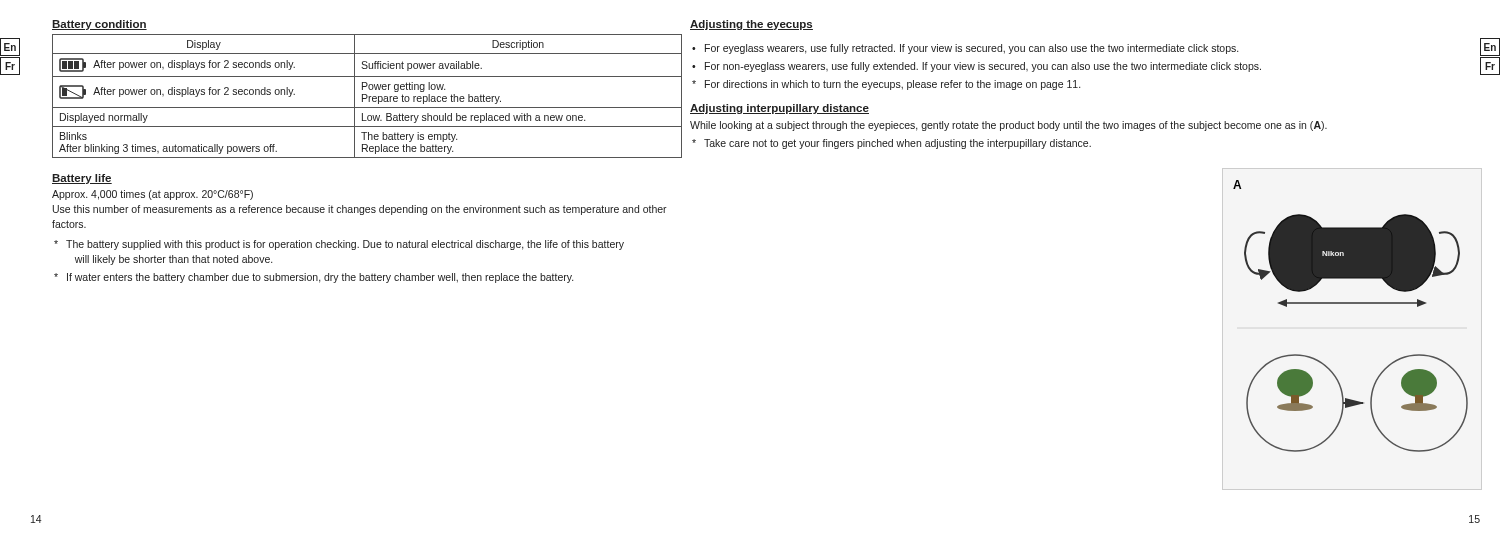The image size is (1500, 533).
Task: Select the section header with the text "Adjusting interpupillary distance"
Action: (x=779, y=108)
